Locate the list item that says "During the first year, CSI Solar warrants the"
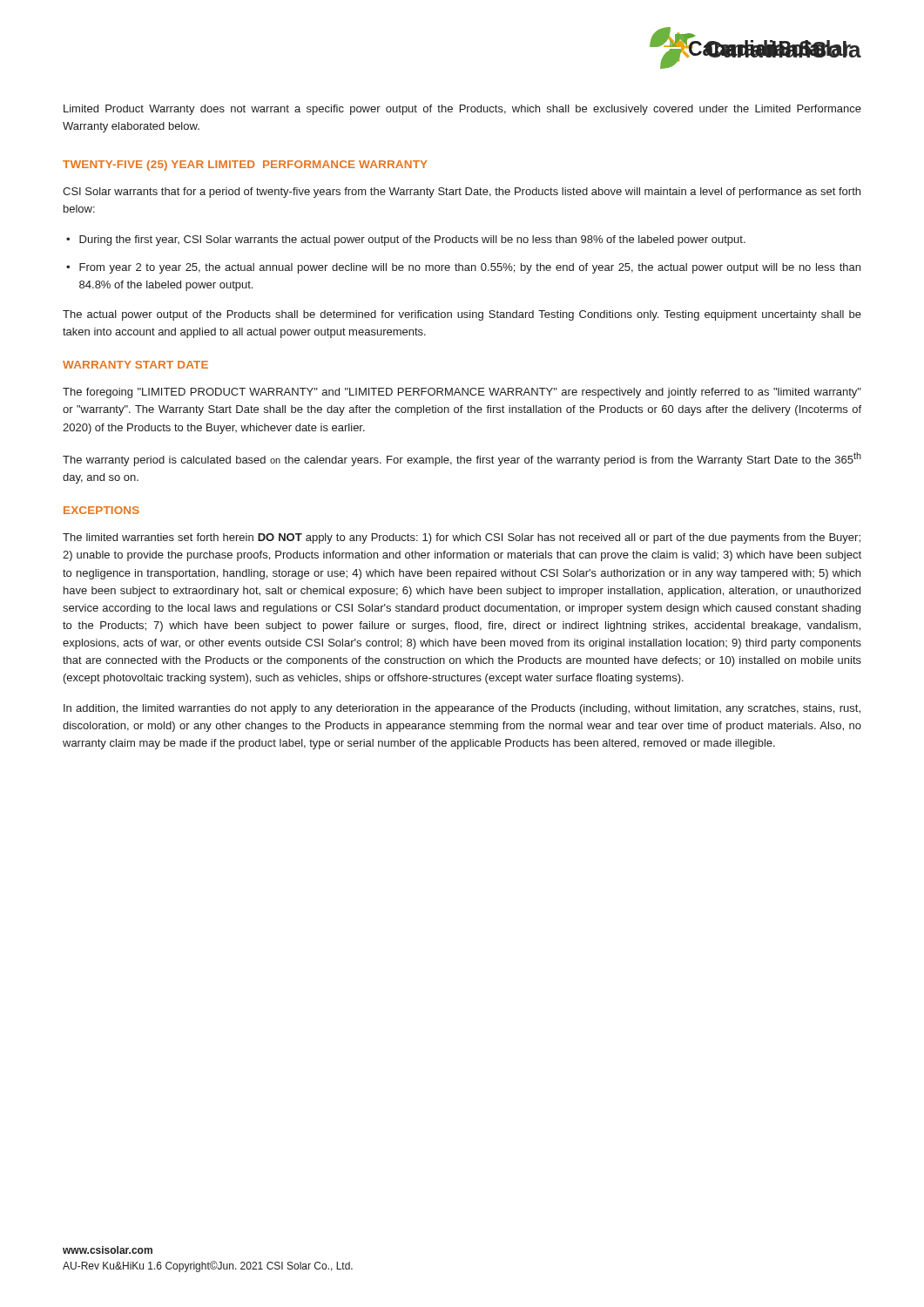This screenshot has width=924, height=1307. point(412,239)
